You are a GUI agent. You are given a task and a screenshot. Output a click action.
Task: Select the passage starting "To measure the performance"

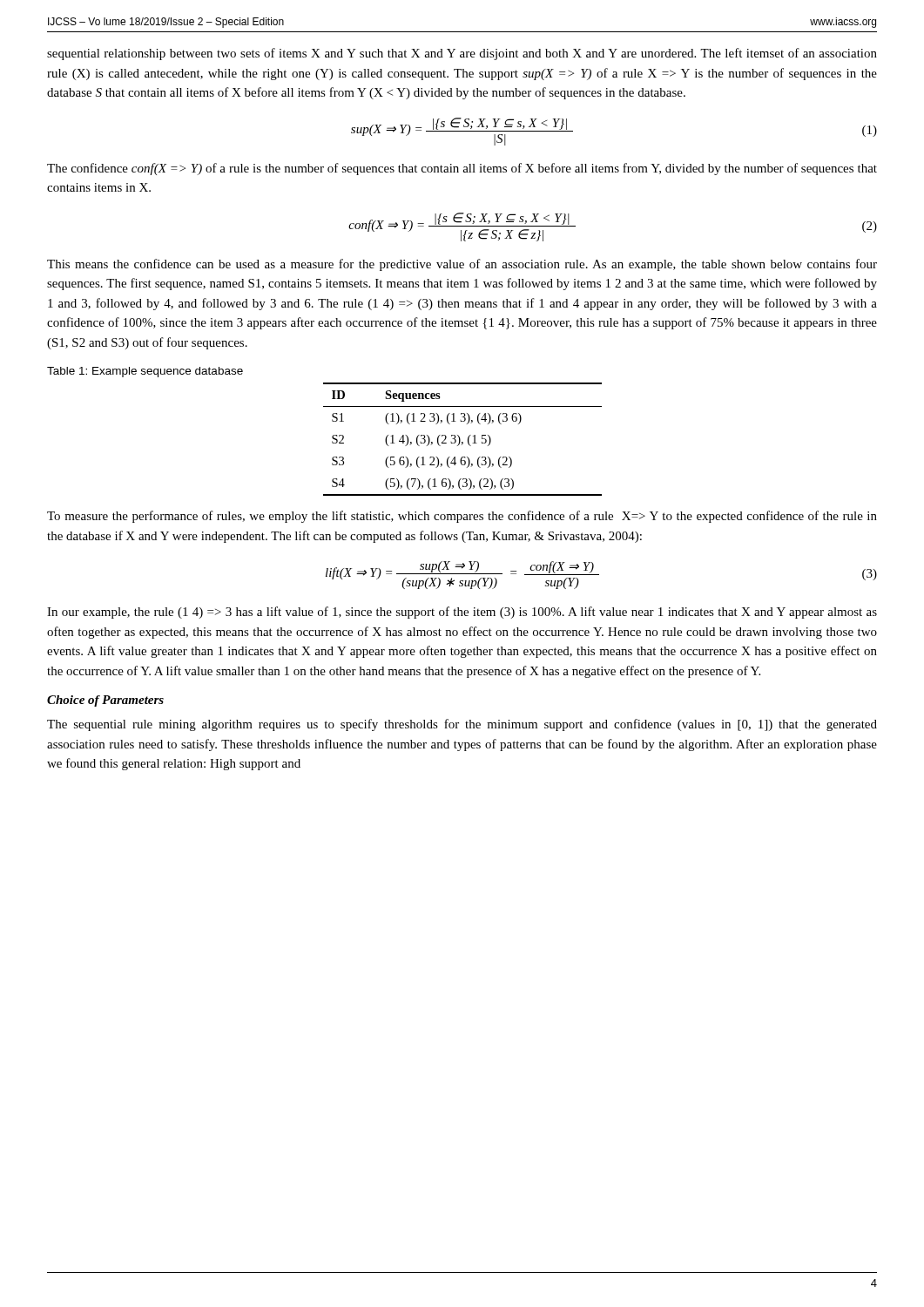click(x=462, y=526)
